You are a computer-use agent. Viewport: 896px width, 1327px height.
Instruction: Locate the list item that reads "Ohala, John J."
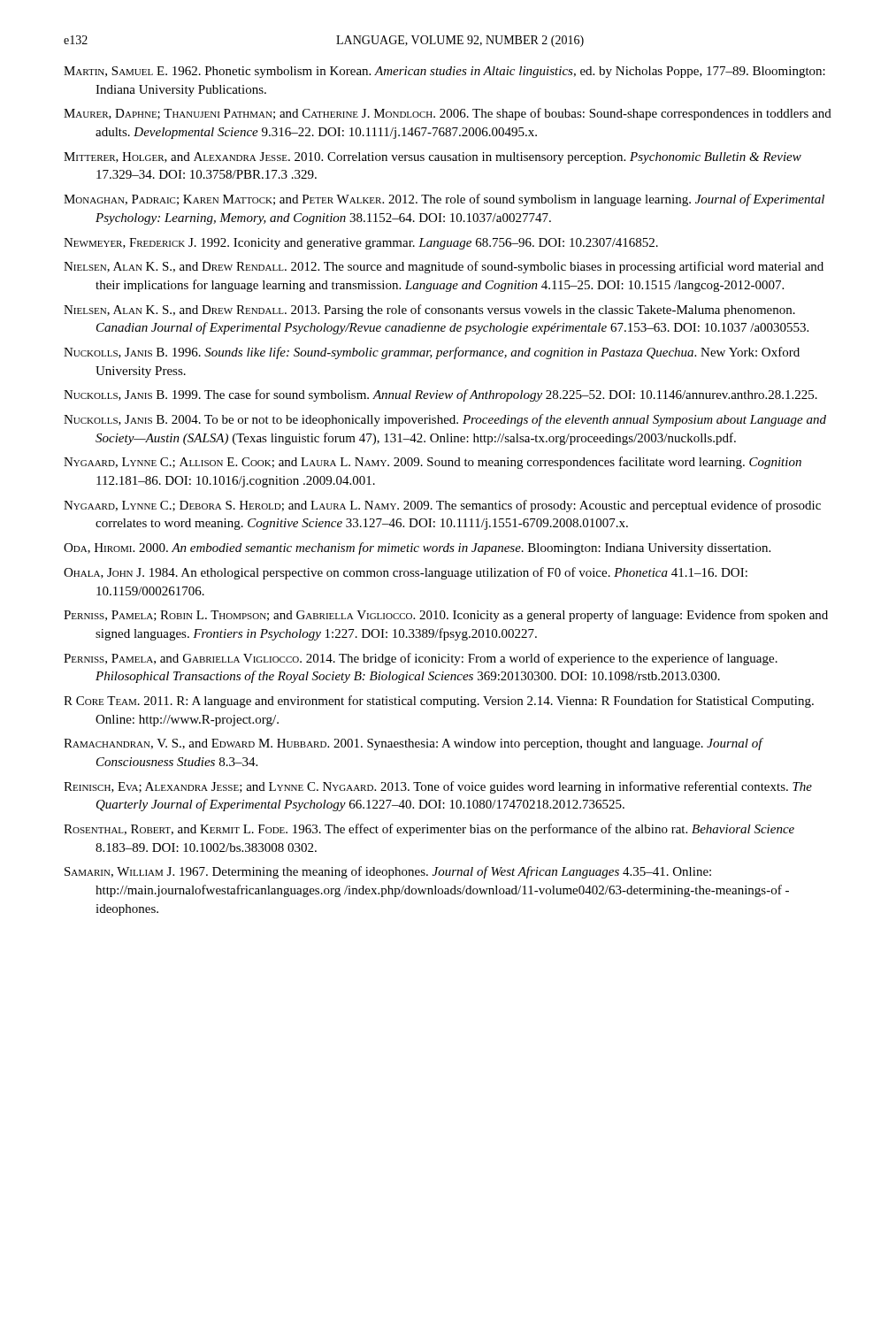406,581
